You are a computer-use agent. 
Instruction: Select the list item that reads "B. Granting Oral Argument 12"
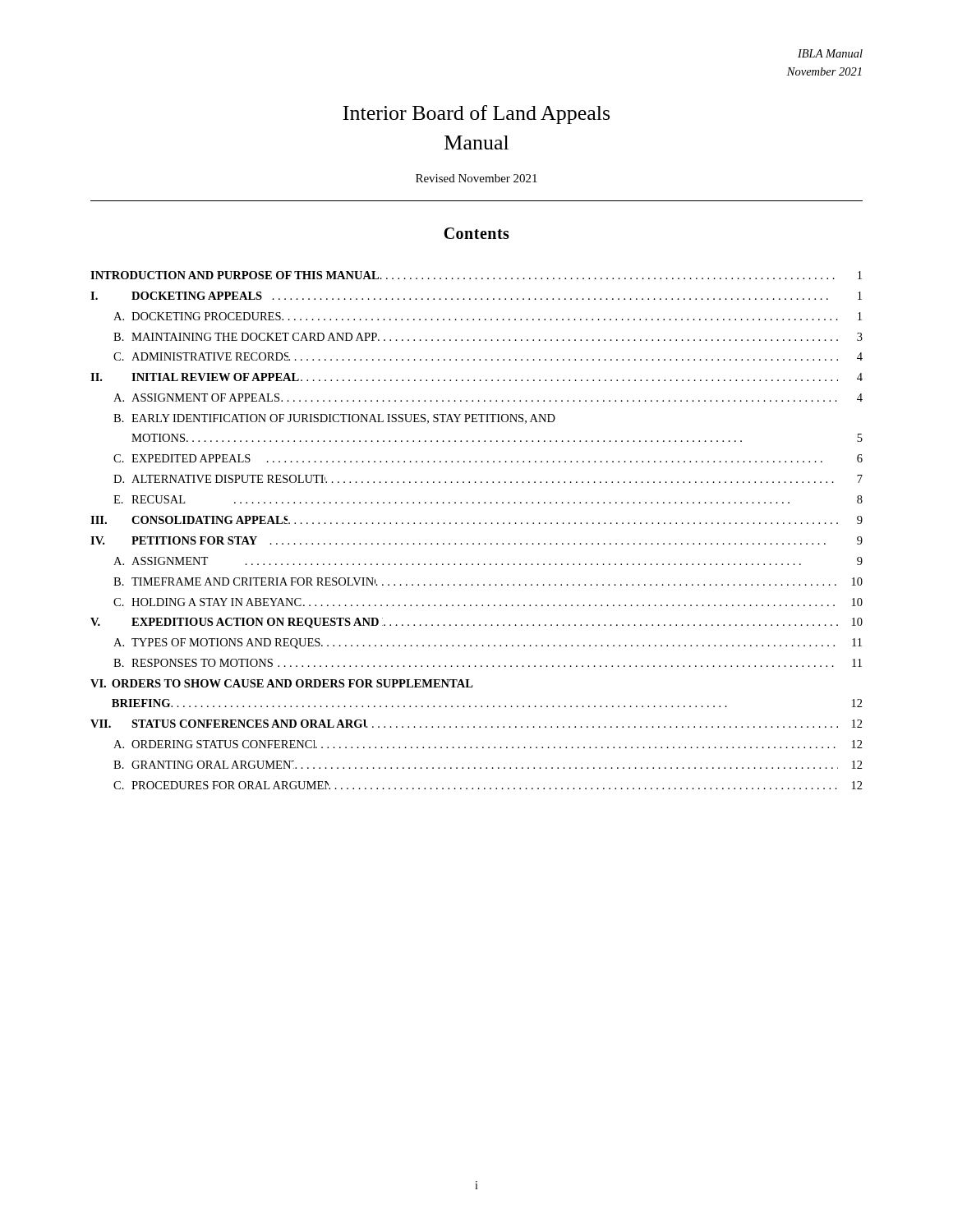coord(488,765)
